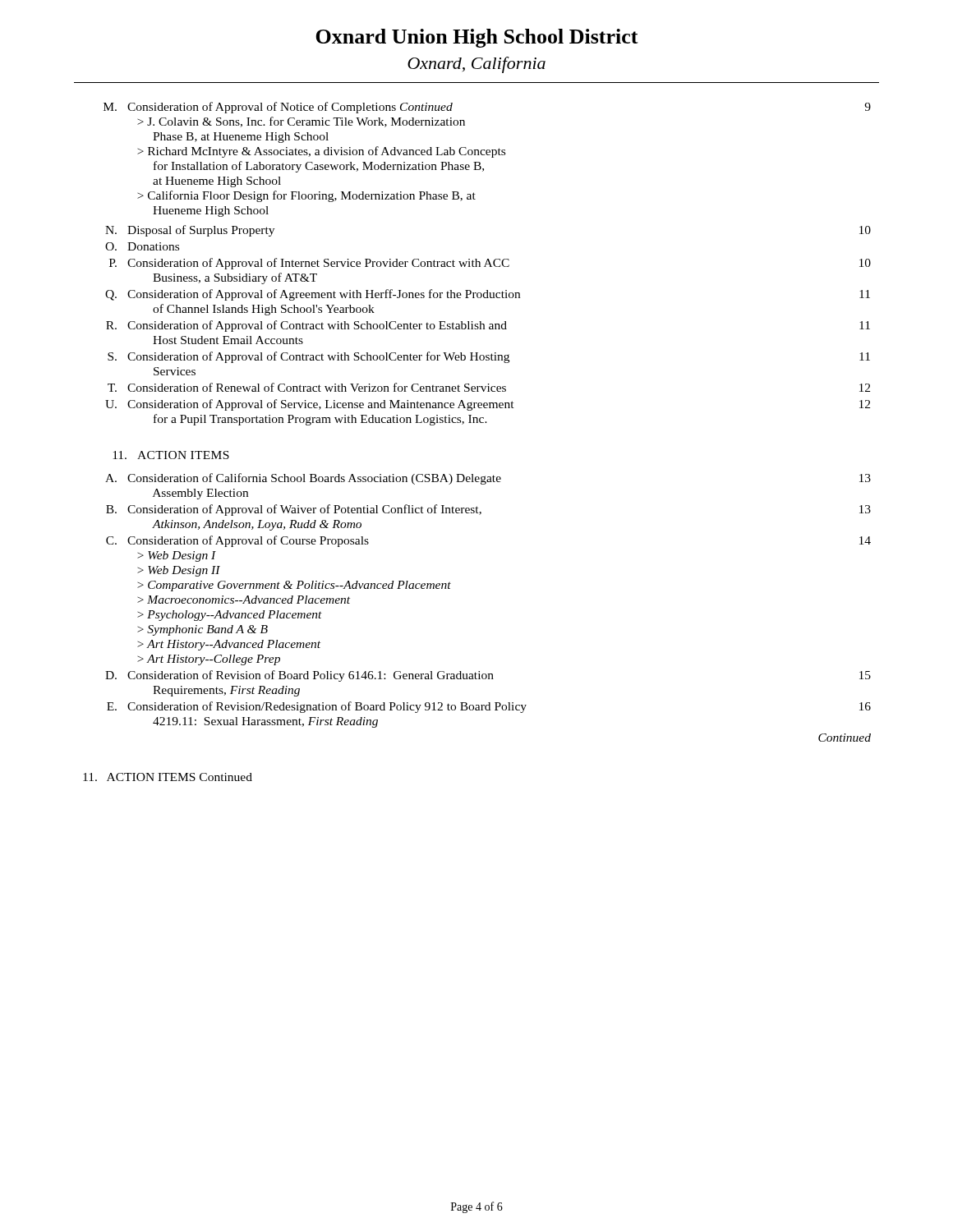
Task: Click on the list item that says "E. Consideration of"
Action: coord(476,714)
